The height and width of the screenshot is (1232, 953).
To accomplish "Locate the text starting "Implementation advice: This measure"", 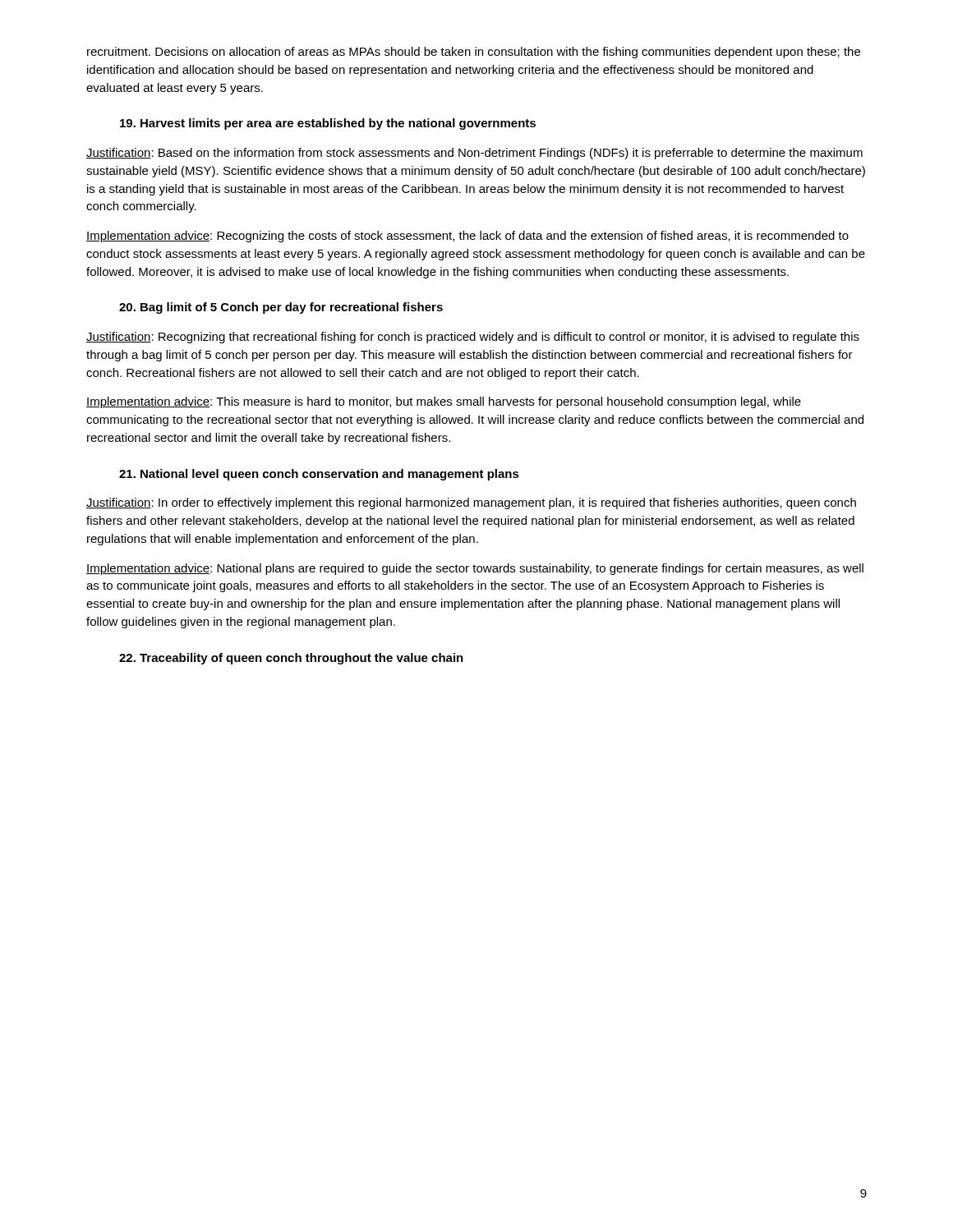I will pos(475,419).
